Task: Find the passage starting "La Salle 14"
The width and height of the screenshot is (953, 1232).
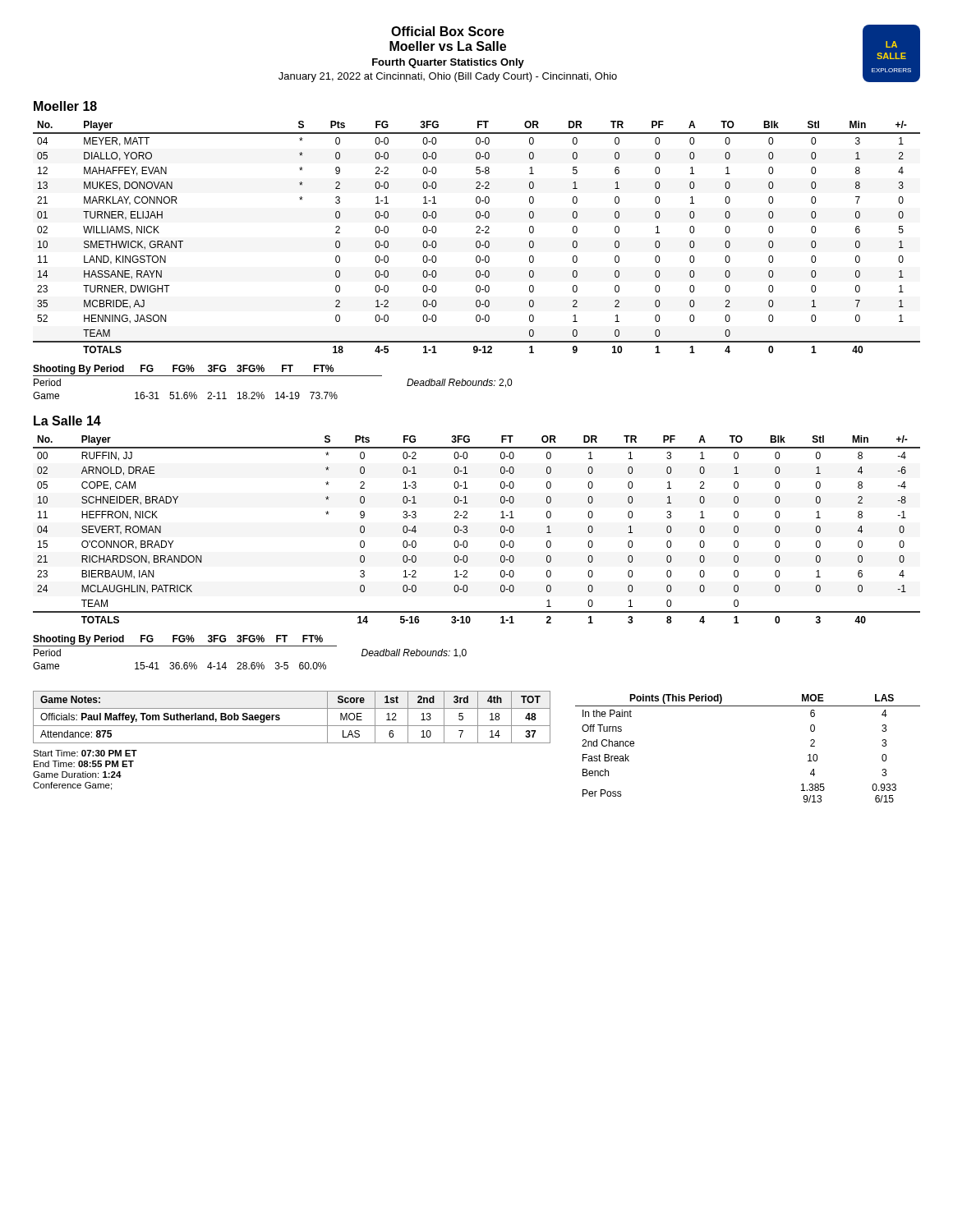Action: point(67,421)
